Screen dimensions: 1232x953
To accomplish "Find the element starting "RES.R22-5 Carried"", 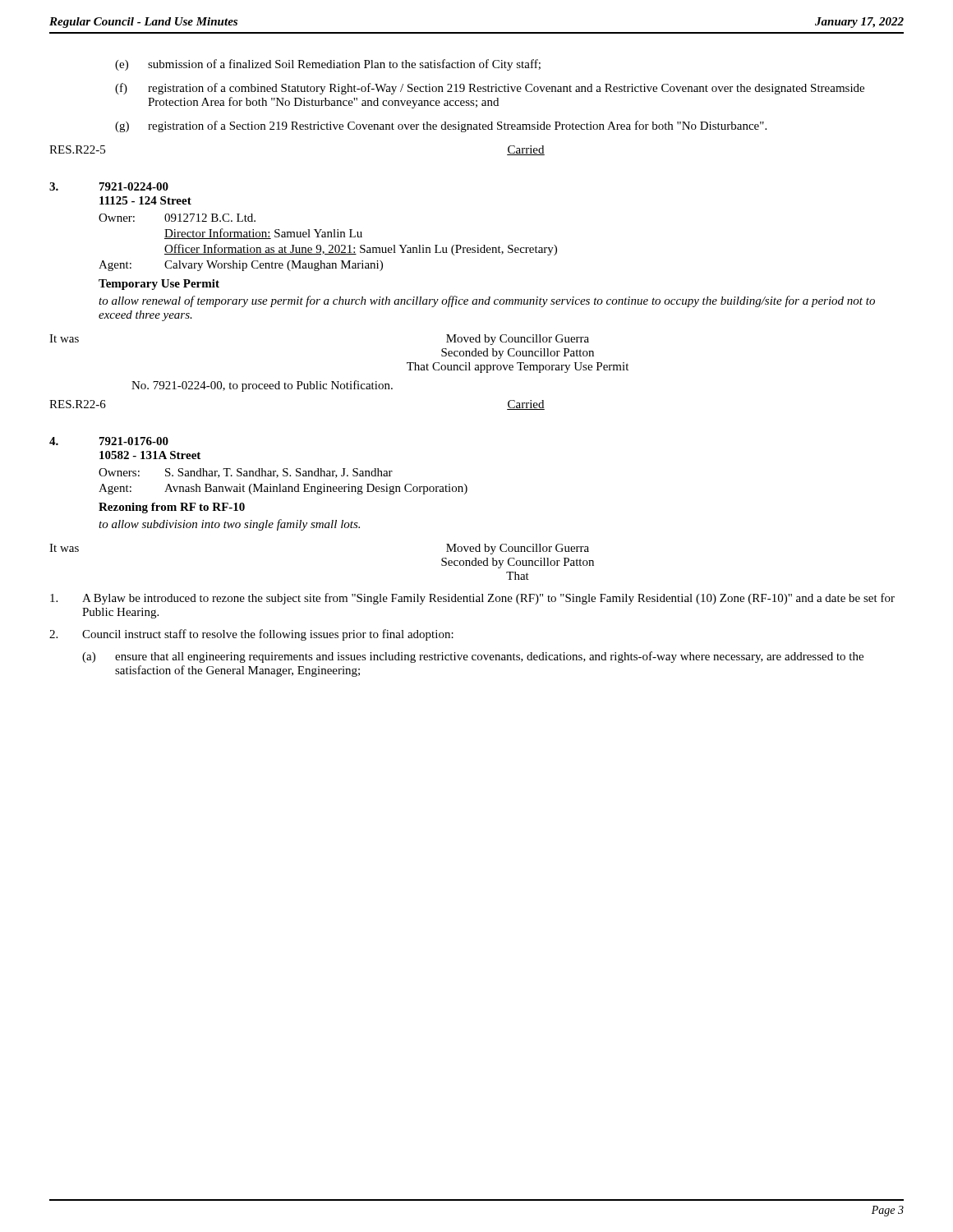I will [x=79, y=150].
